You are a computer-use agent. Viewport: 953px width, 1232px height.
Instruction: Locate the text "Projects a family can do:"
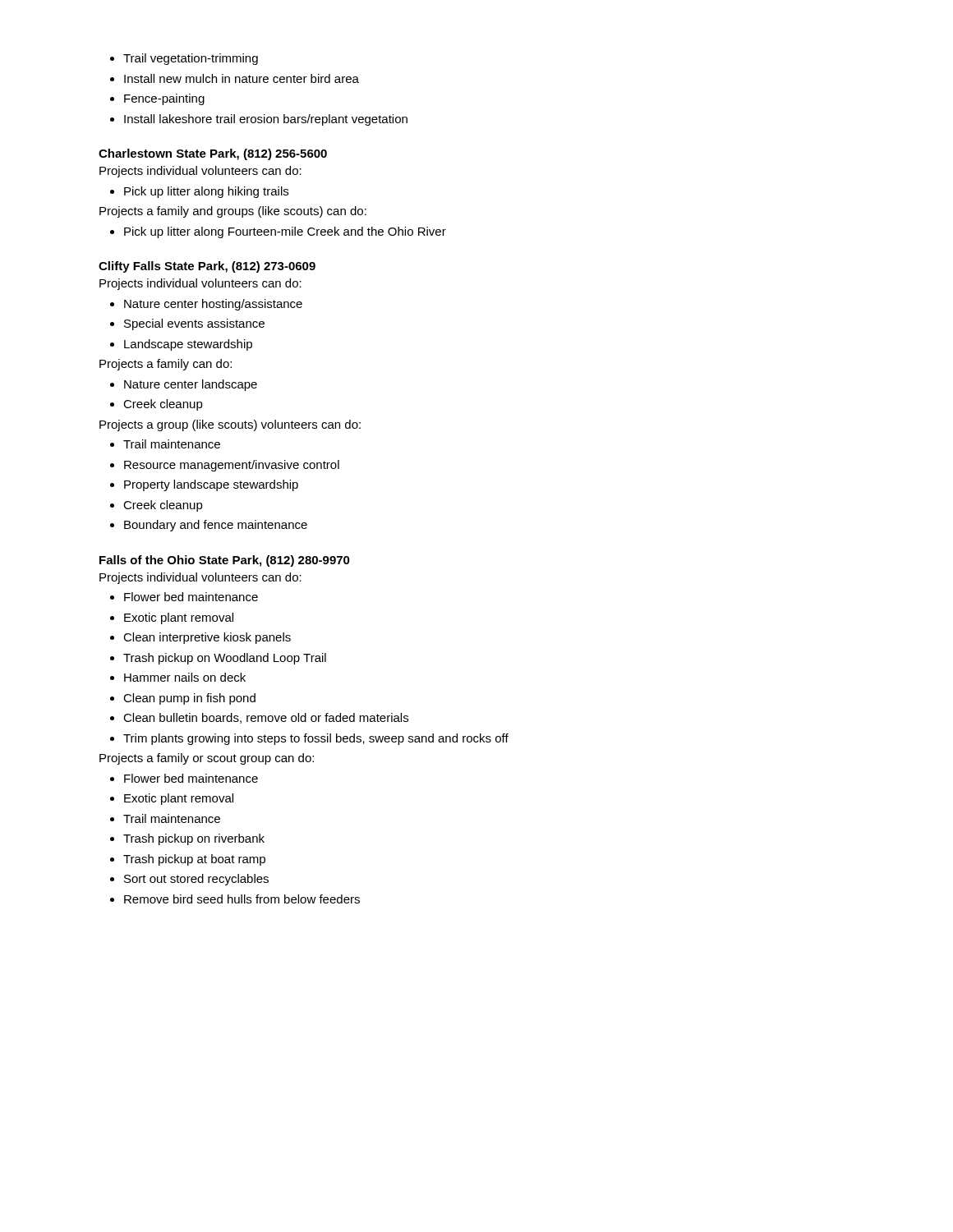click(x=166, y=363)
